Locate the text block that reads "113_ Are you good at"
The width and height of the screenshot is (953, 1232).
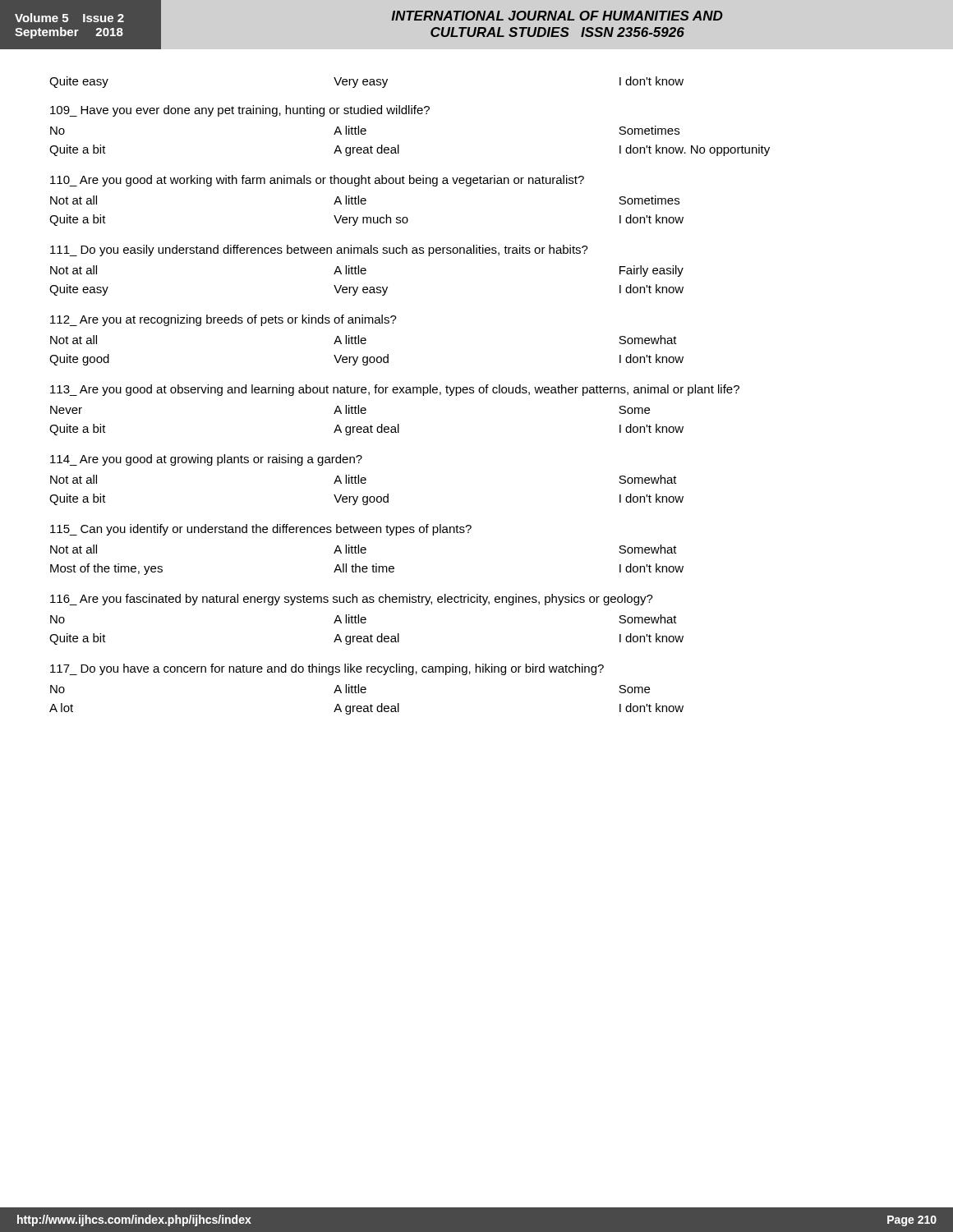pyautogui.click(x=395, y=390)
